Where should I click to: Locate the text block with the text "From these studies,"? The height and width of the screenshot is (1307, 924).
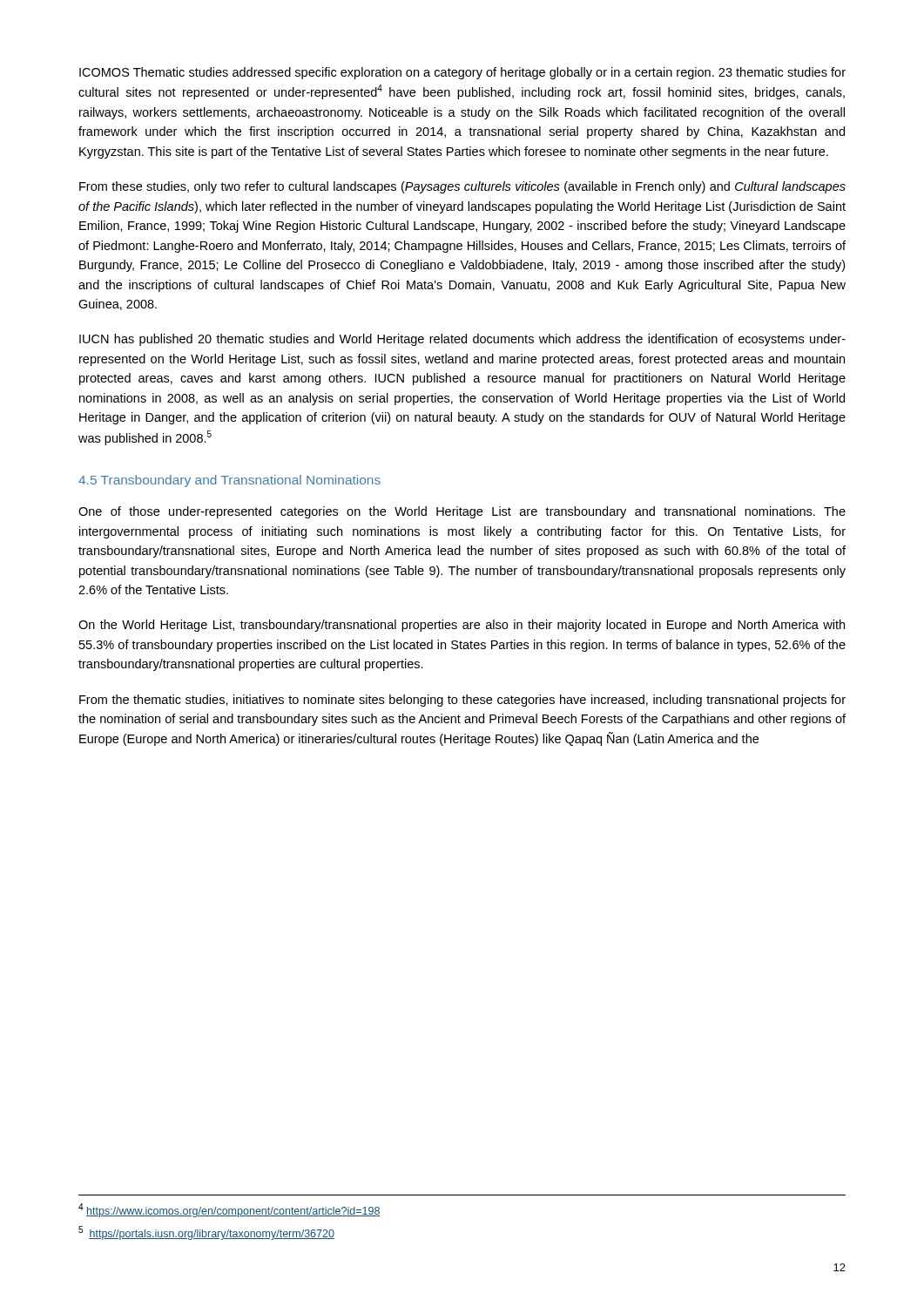click(462, 245)
